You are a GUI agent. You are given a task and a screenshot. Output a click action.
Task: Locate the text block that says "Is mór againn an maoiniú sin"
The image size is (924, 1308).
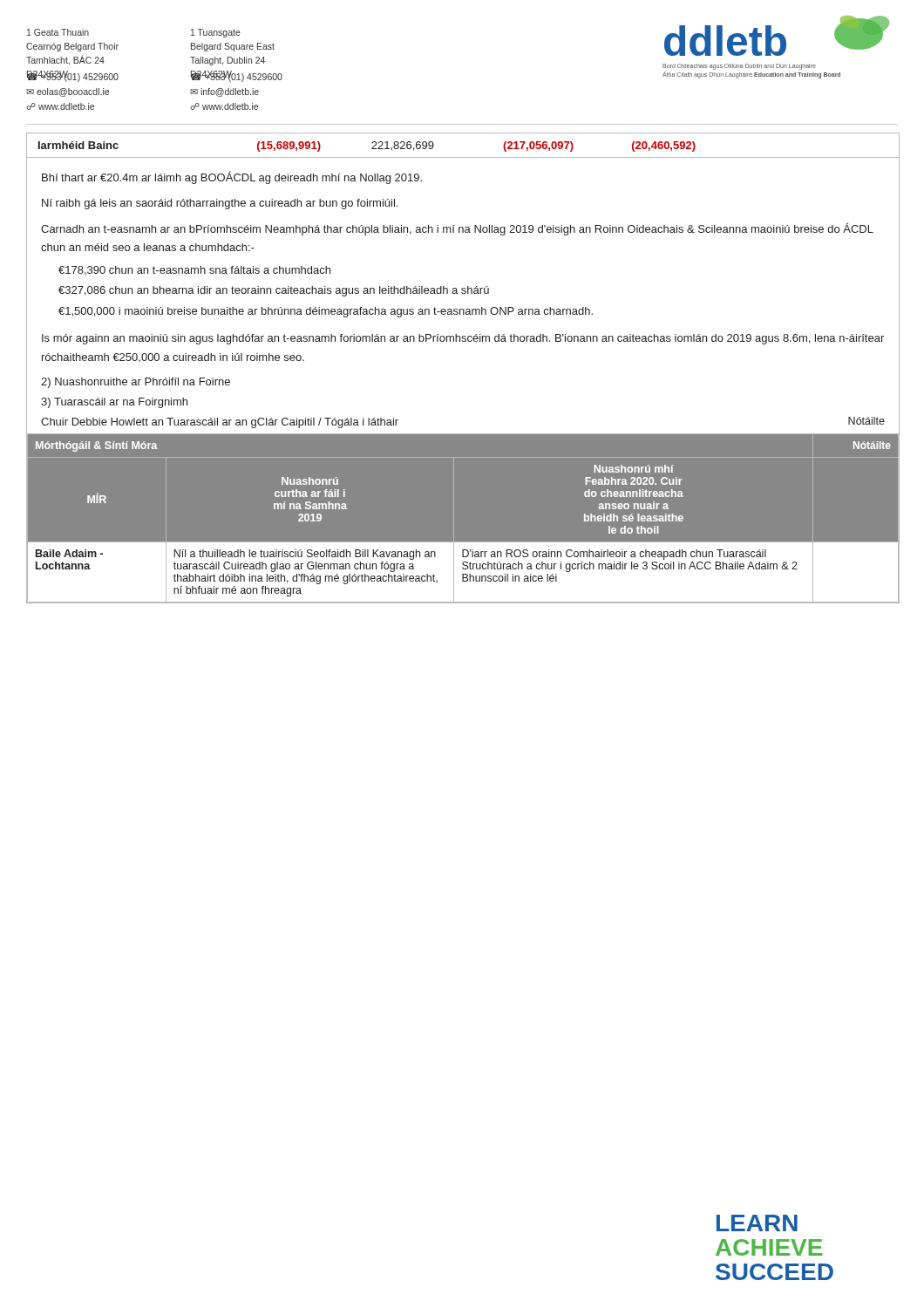pos(463,347)
